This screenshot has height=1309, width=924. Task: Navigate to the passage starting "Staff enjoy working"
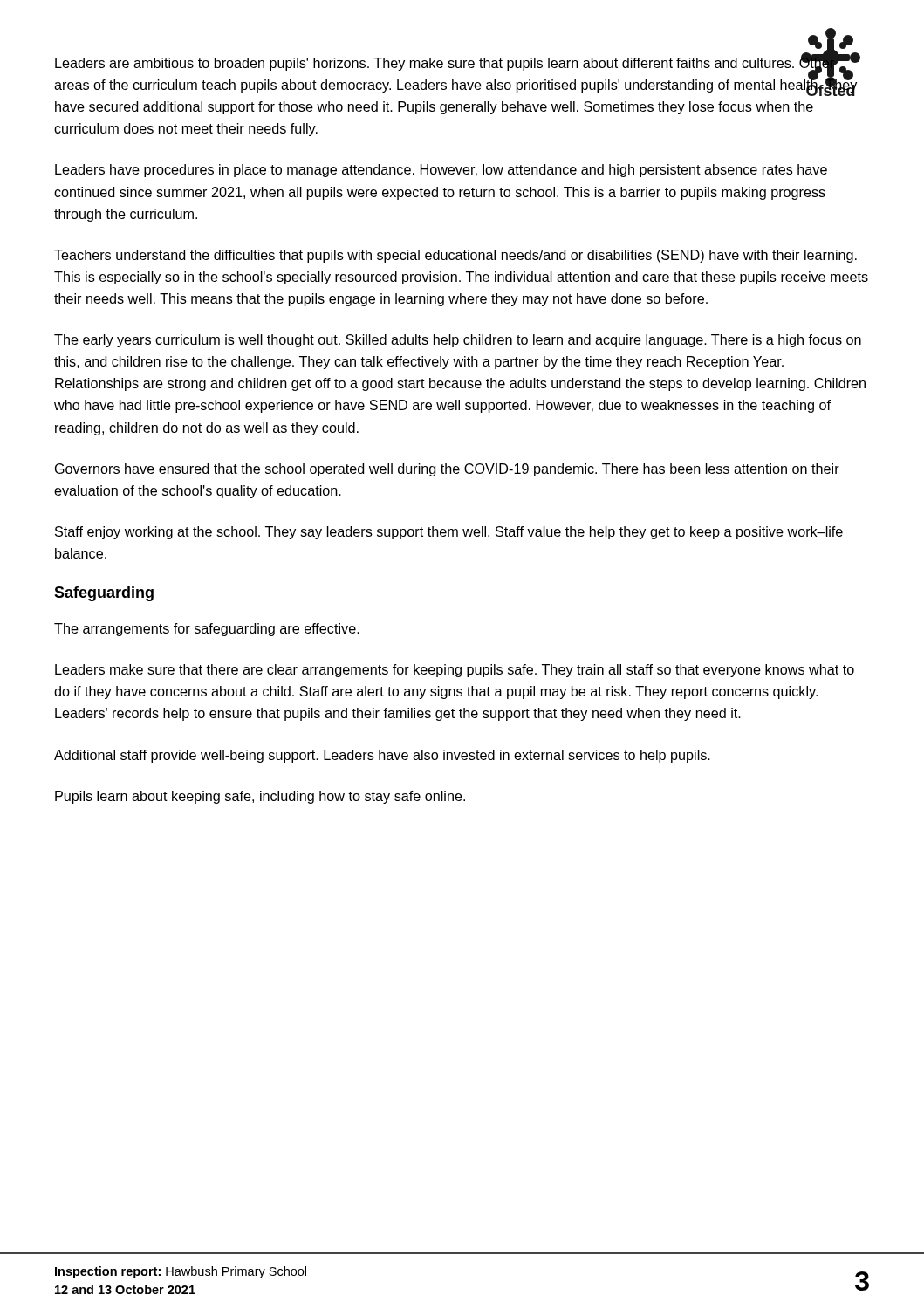462,543
